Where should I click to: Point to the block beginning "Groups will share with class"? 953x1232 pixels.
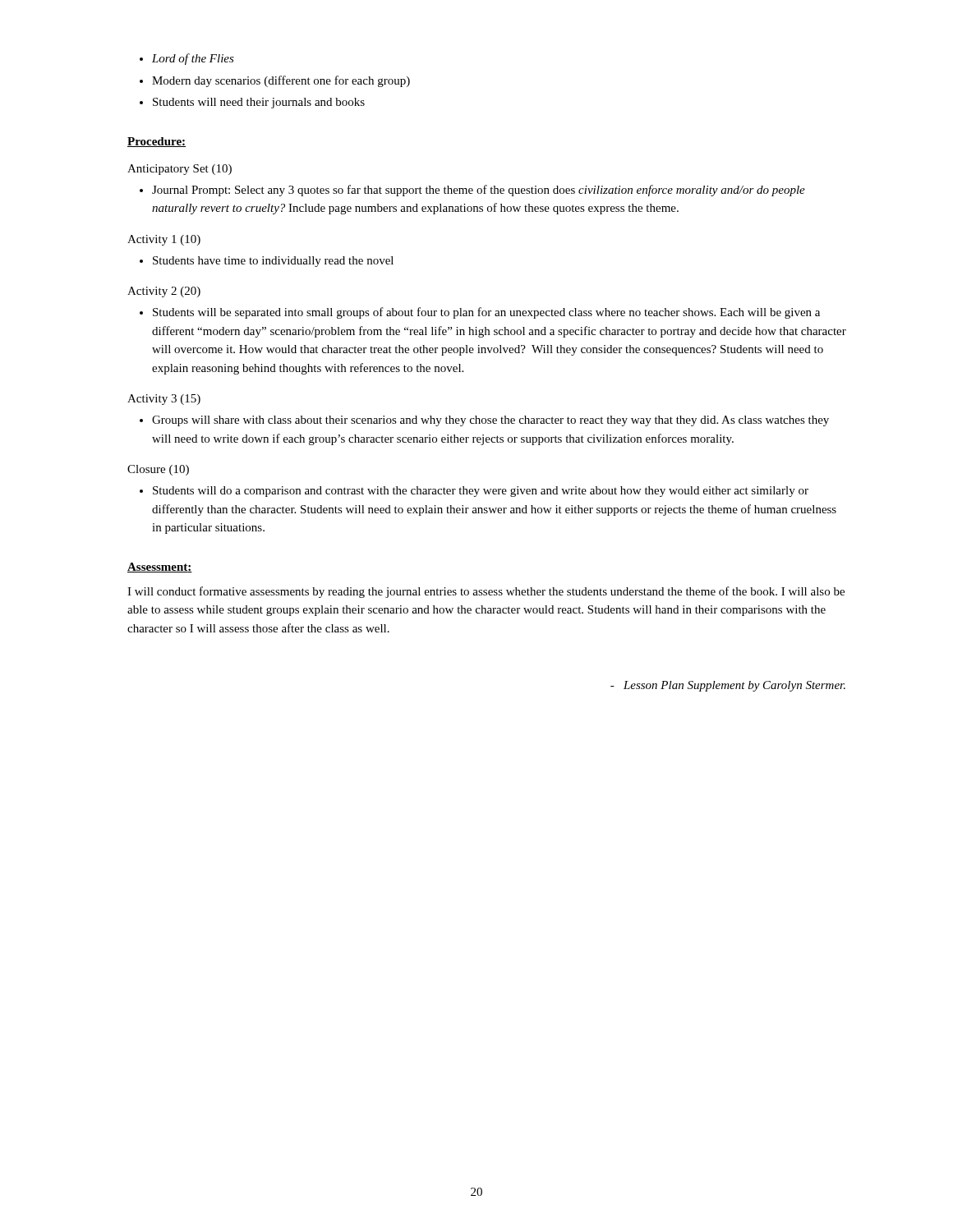pyautogui.click(x=491, y=429)
